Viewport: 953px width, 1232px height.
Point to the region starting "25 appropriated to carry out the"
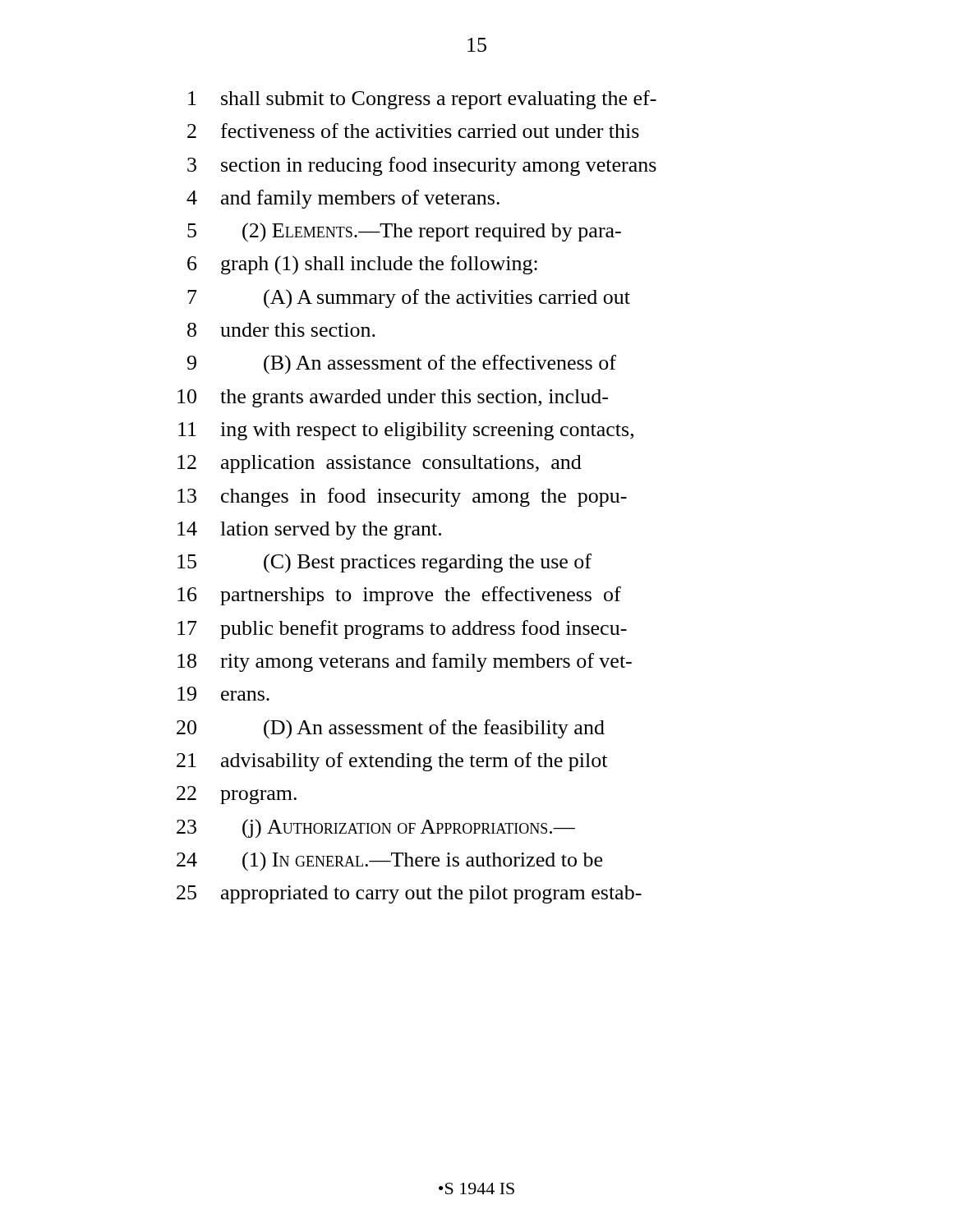[x=509, y=893]
